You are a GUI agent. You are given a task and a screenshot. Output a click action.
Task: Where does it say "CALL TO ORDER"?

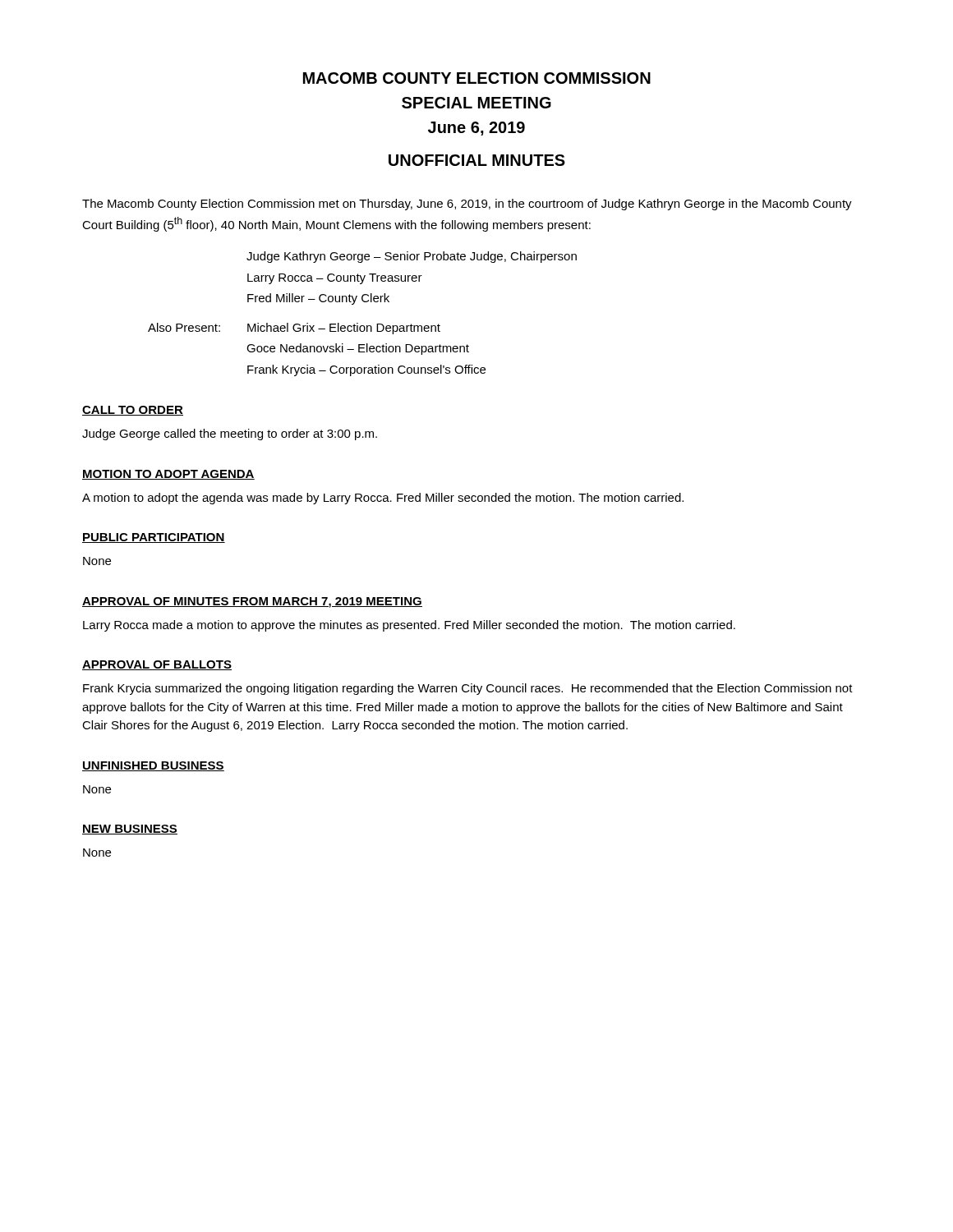click(133, 409)
